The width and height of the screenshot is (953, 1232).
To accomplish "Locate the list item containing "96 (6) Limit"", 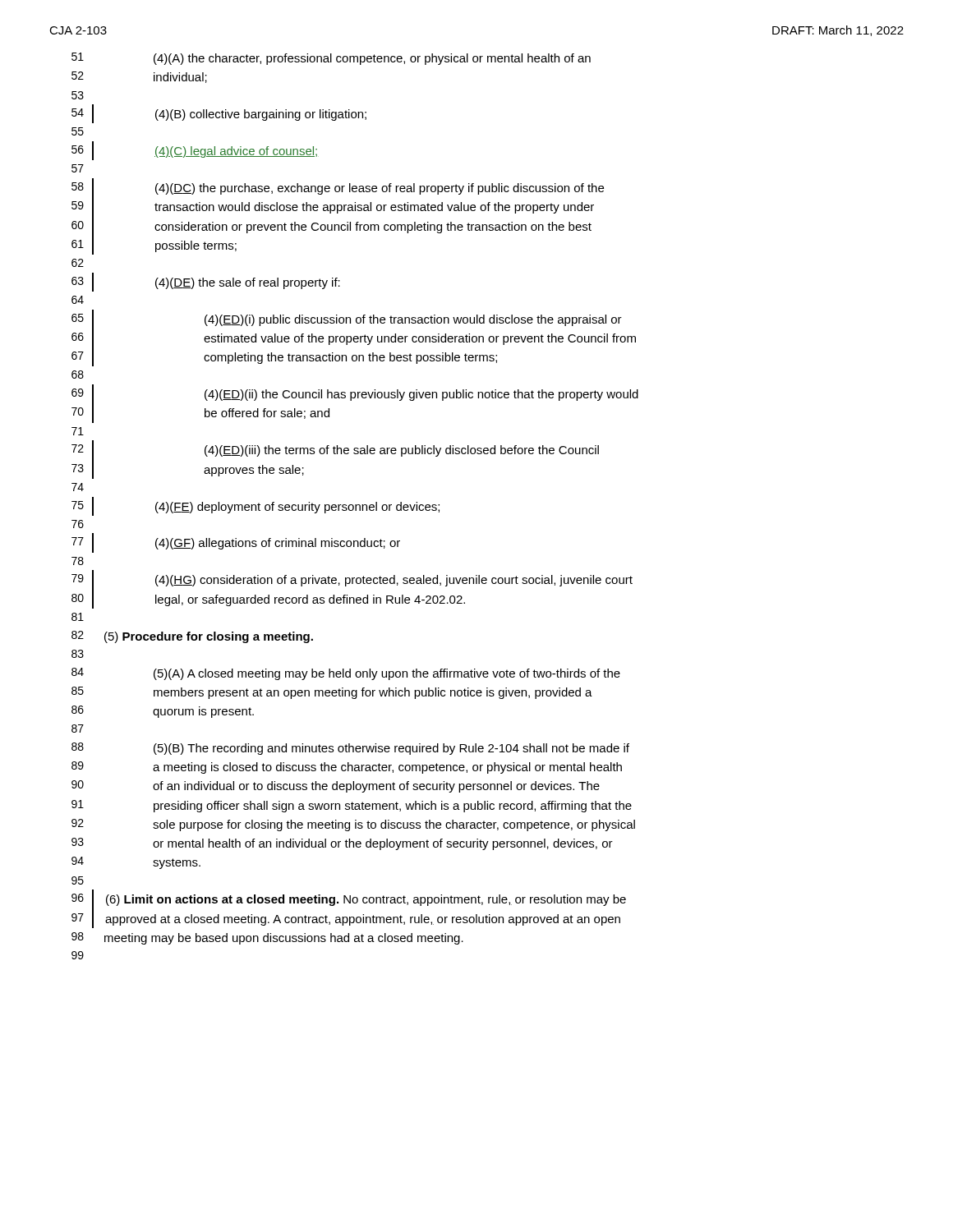I will 476,918.
